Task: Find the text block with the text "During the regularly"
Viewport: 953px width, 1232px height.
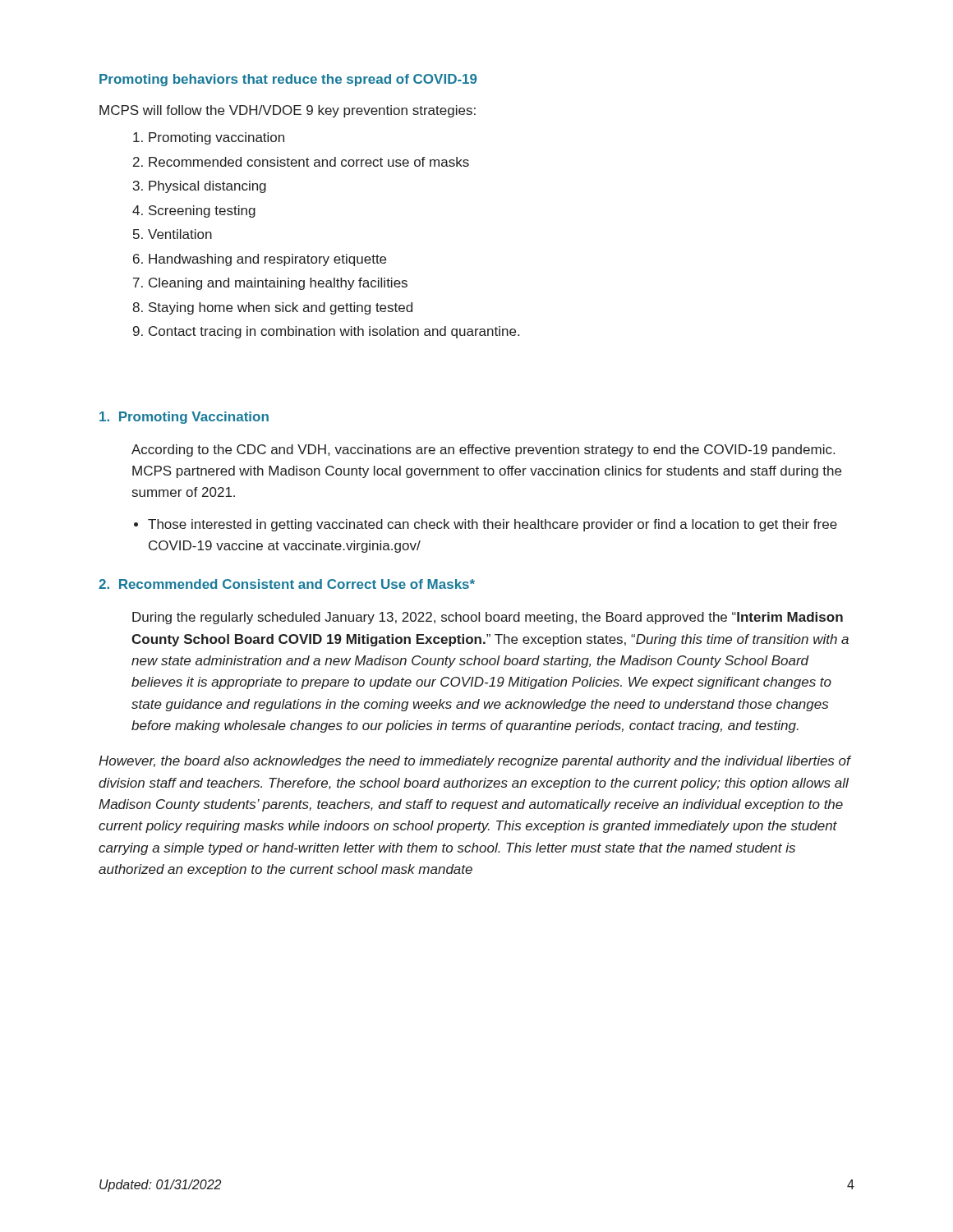Action: [x=493, y=672]
